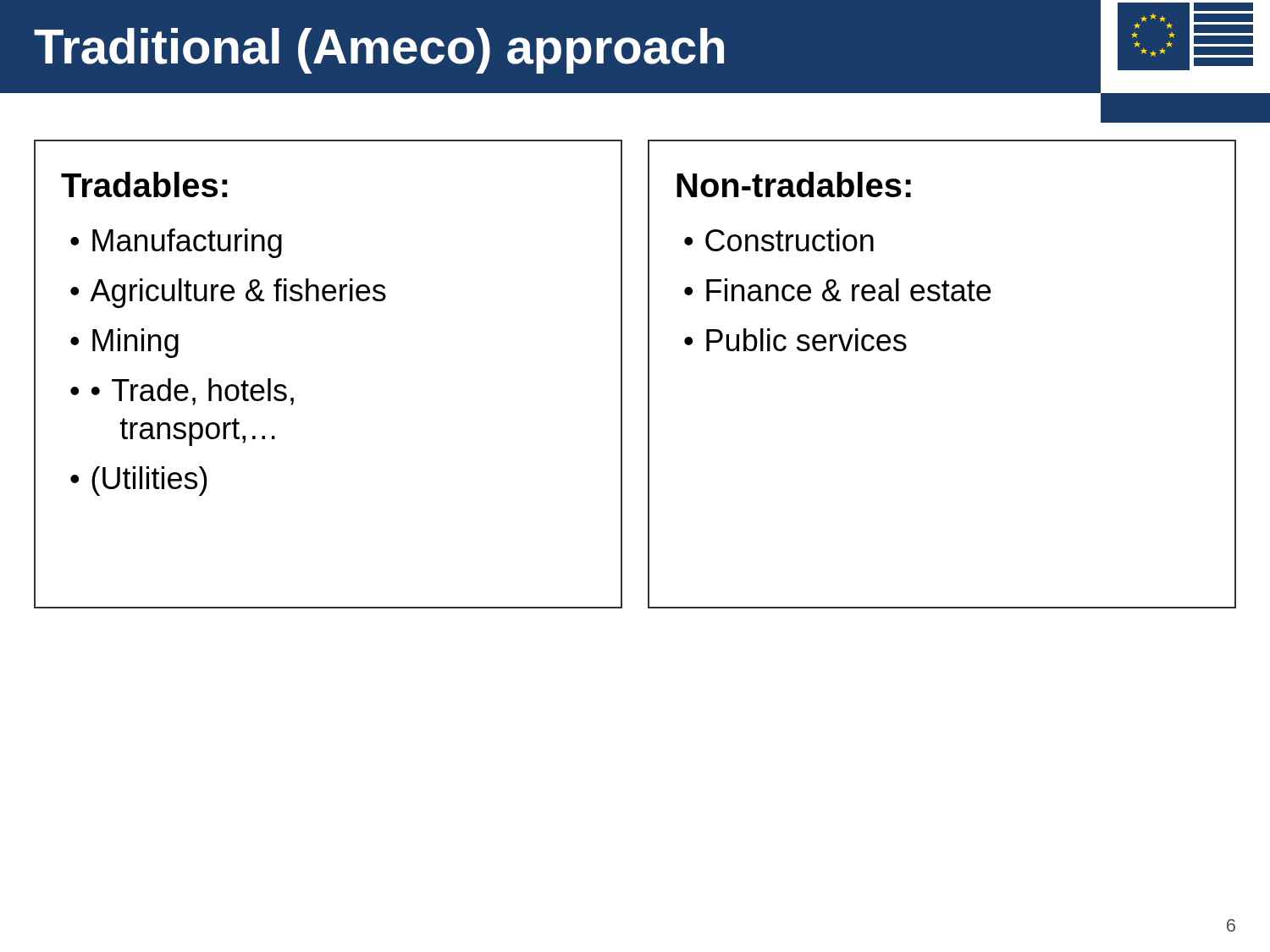Locate the element starting "Agriculture & fisheries"
Viewport: 1270px width, 952px height.
[239, 291]
